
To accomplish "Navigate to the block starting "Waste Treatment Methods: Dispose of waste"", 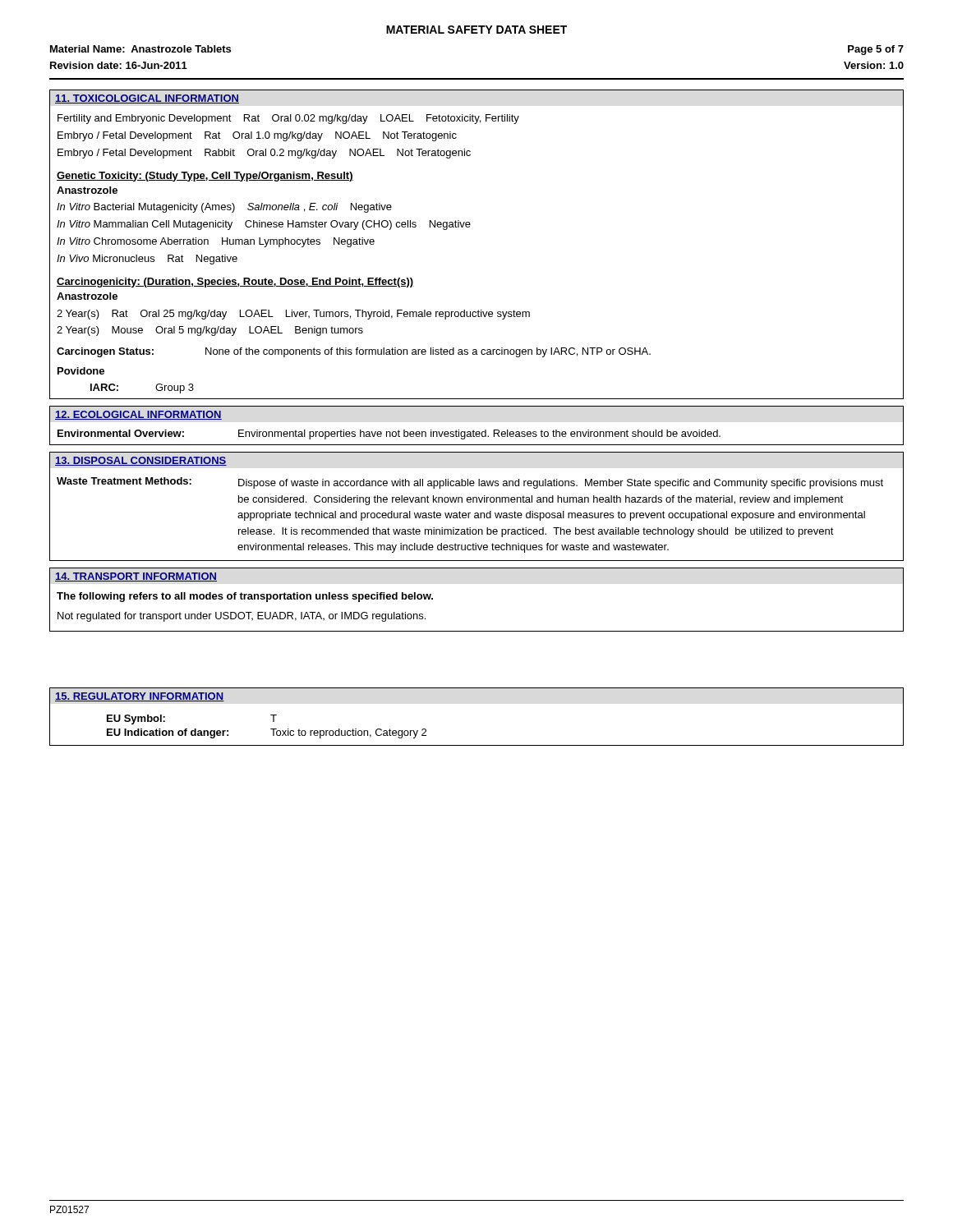I will click(x=476, y=515).
